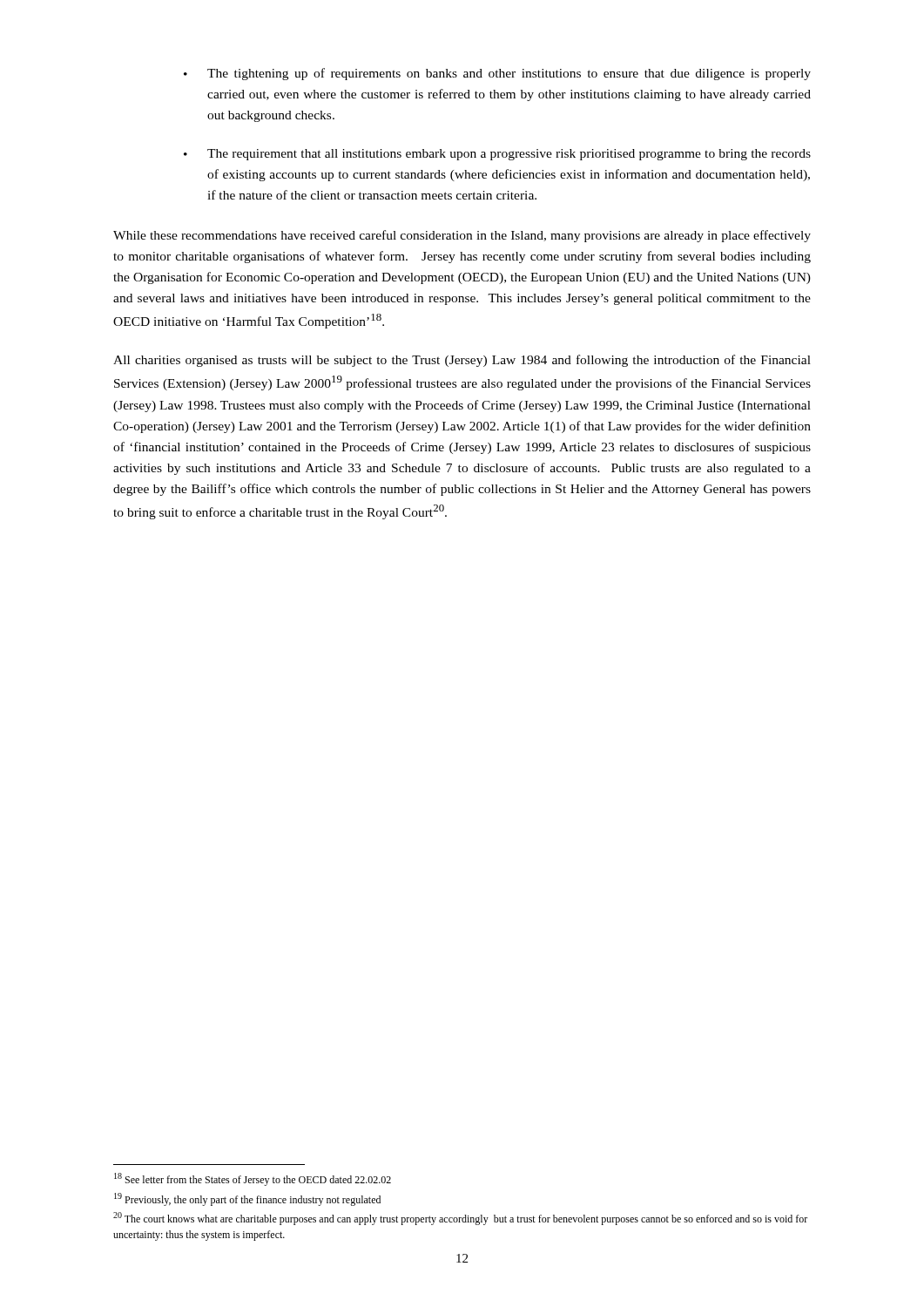Screen dimensions: 1307x924
Task: Click on the passage starting "20 The court knows"
Action: click(x=460, y=1225)
